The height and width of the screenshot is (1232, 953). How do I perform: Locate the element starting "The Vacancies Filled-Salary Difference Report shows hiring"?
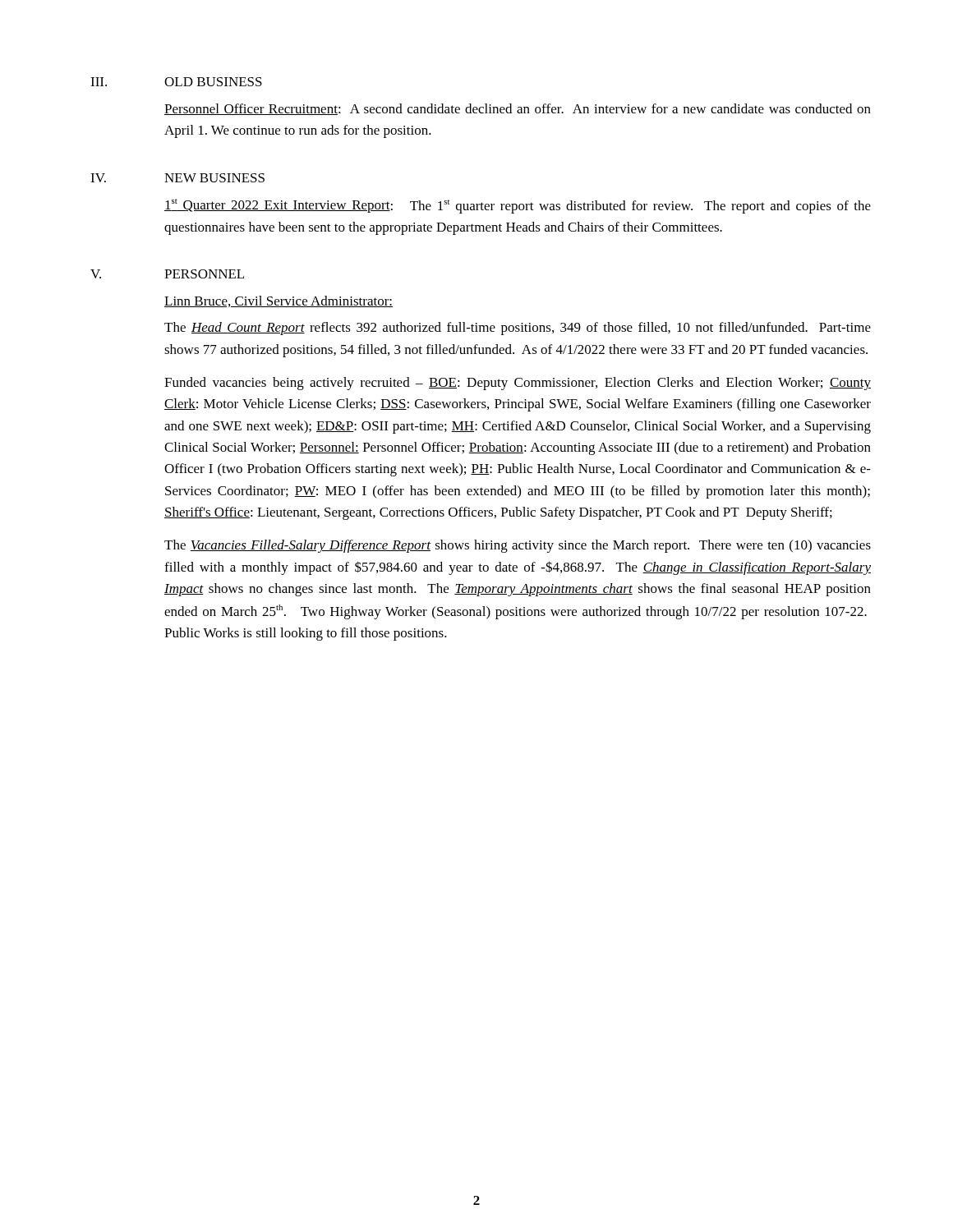pyautogui.click(x=518, y=589)
